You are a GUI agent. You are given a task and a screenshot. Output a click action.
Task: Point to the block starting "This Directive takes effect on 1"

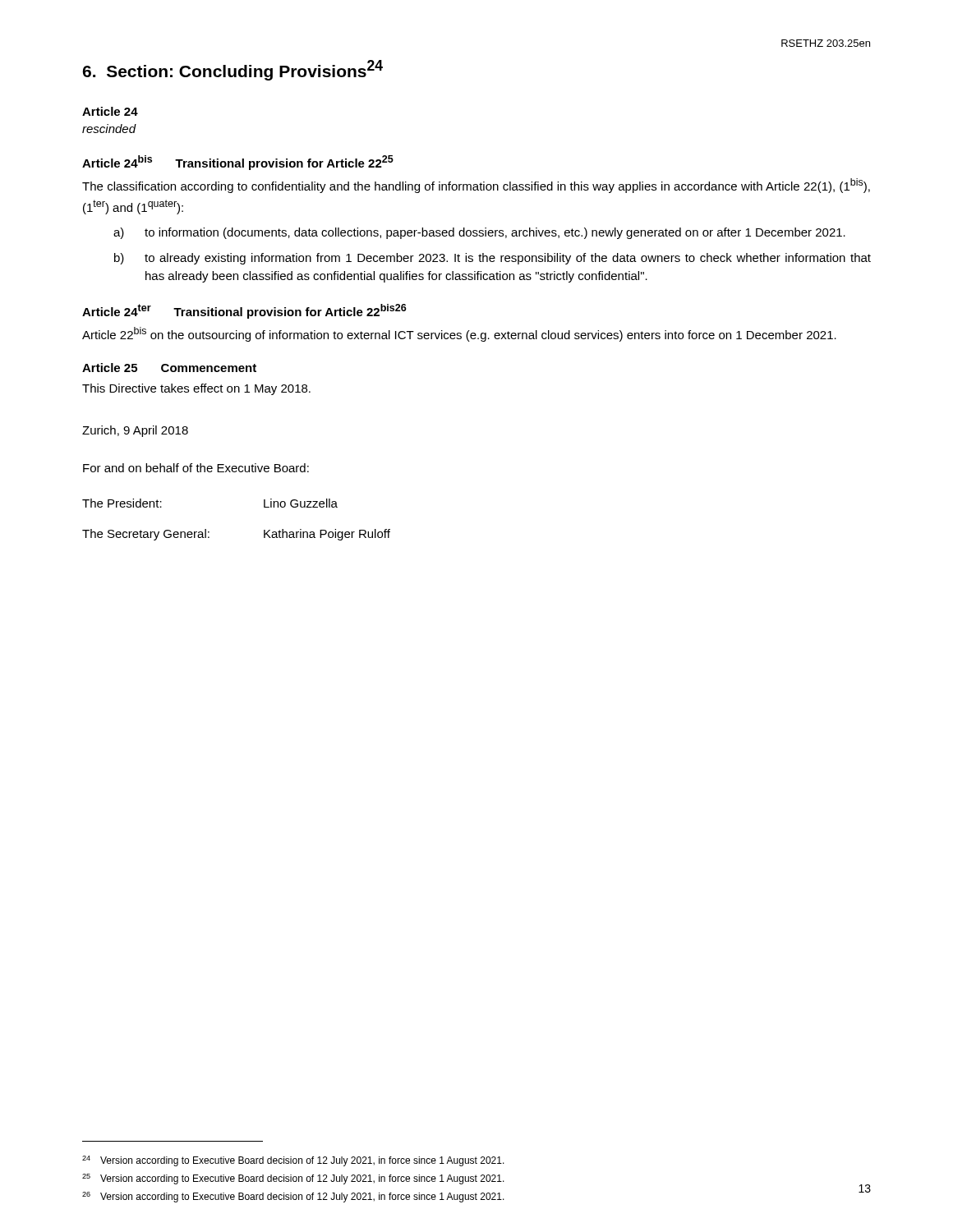point(197,388)
